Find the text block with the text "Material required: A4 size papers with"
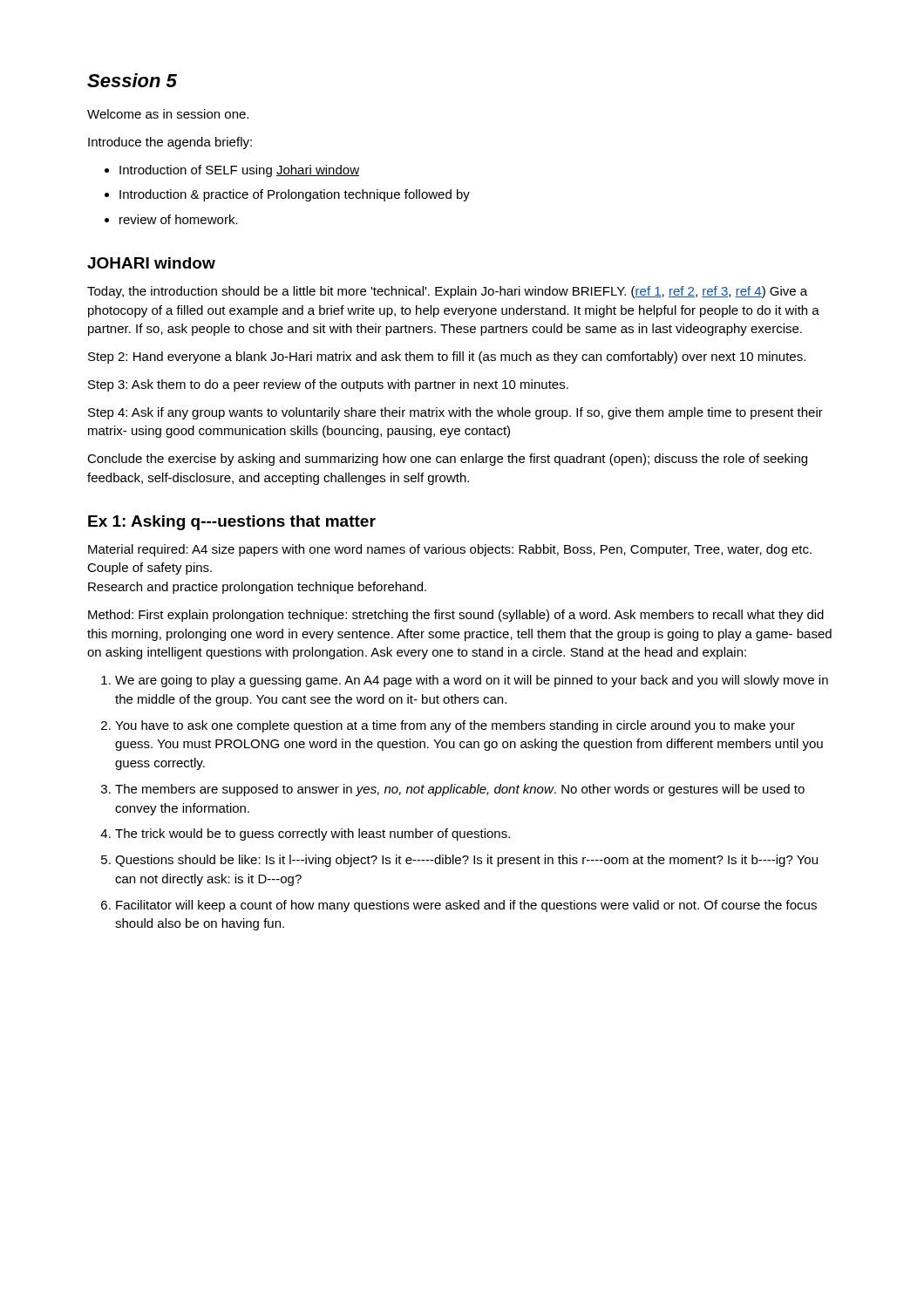The image size is (924, 1308). point(450,550)
